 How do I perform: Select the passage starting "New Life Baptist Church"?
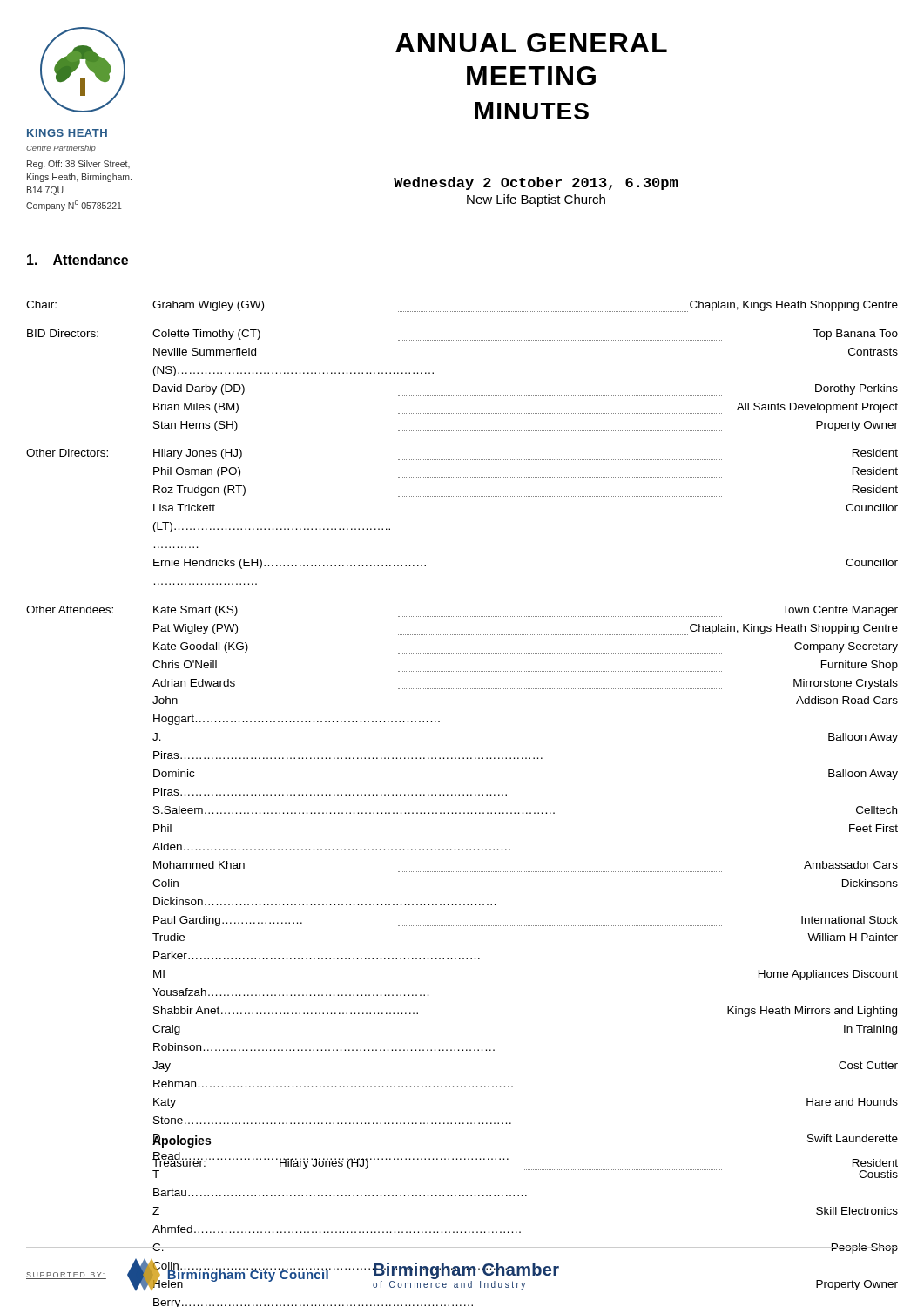(x=536, y=199)
